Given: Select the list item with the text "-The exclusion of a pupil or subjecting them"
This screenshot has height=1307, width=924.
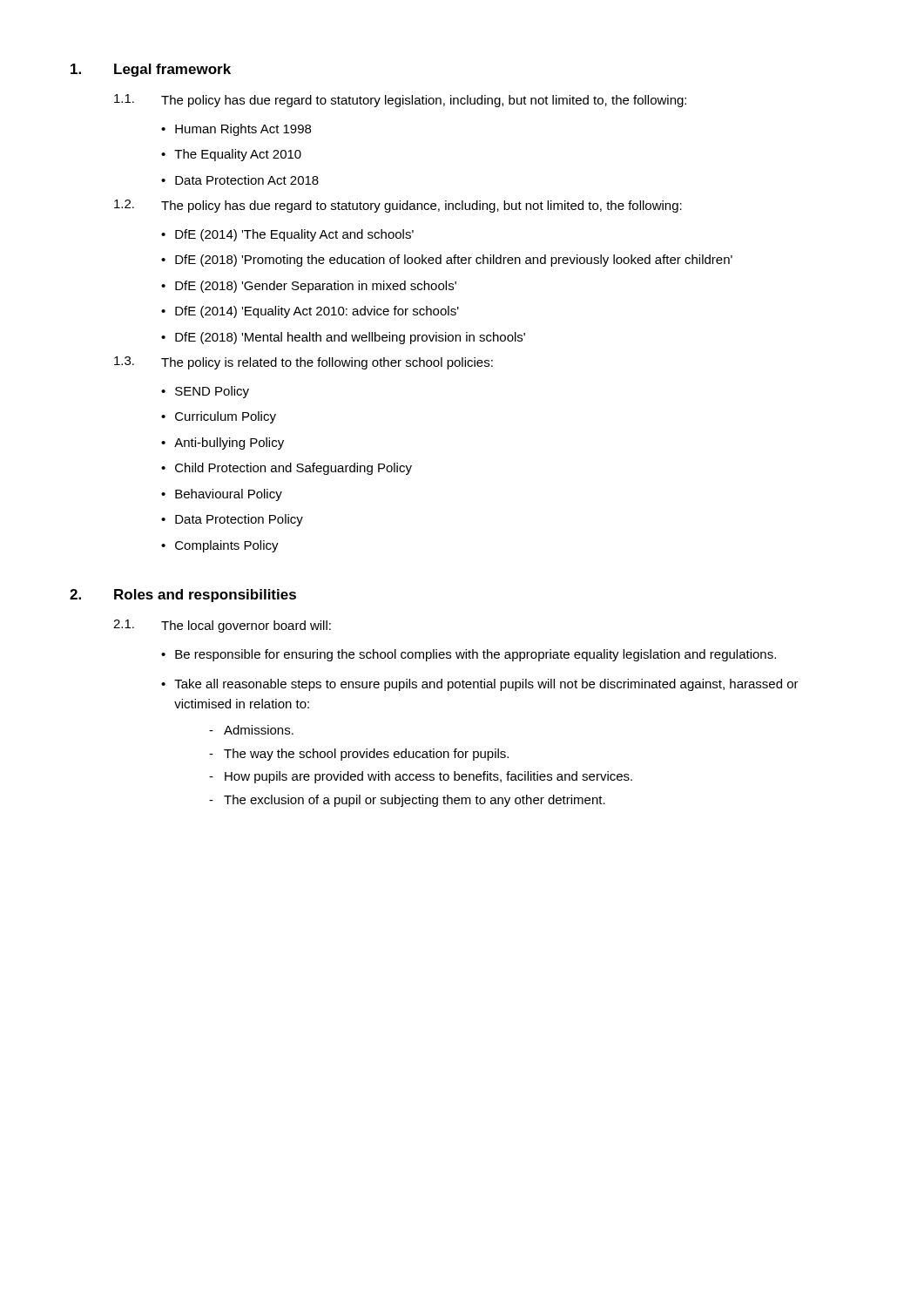Looking at the screenshot, I should (407, 800).
